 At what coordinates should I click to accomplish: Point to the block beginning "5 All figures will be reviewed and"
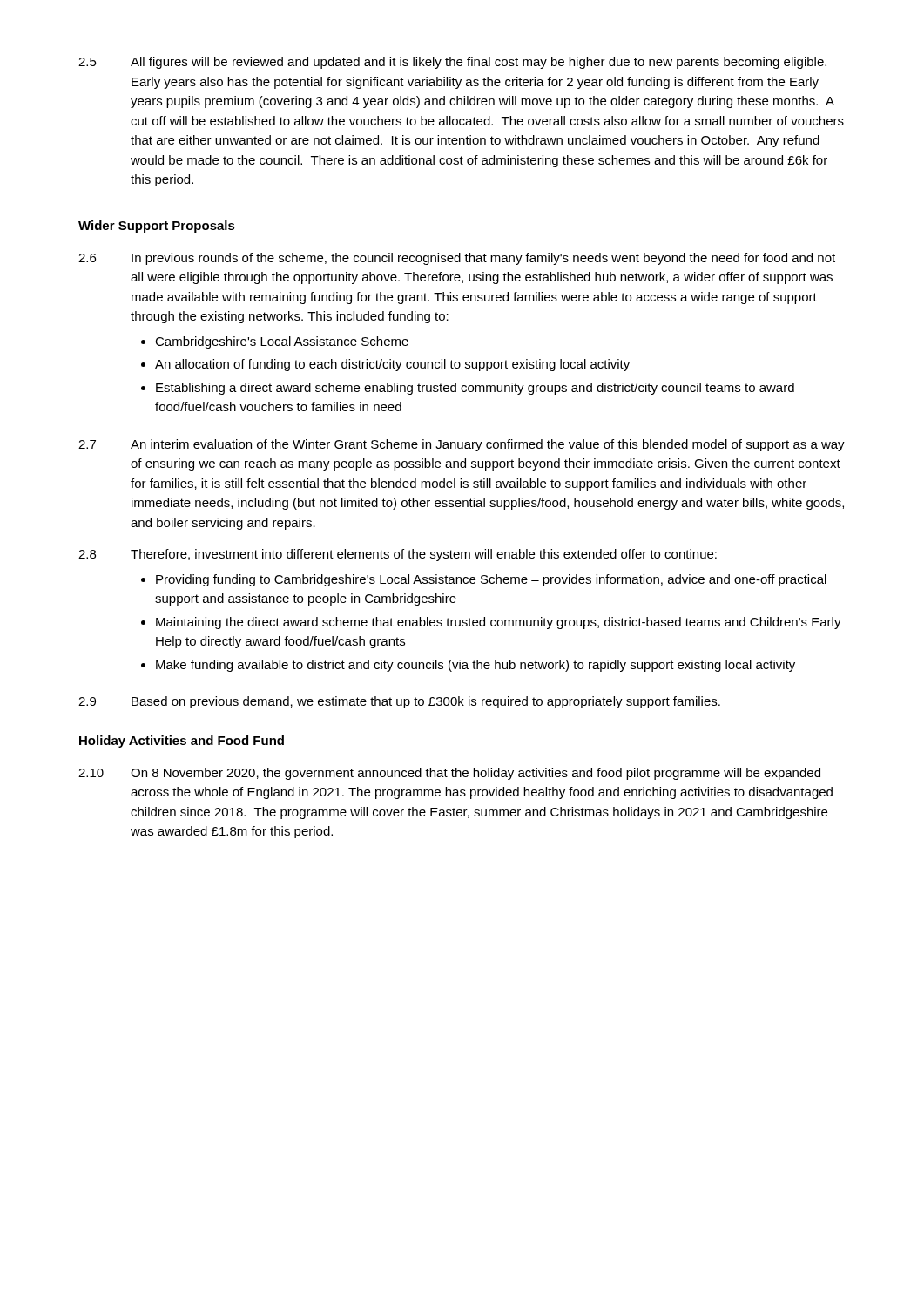pos(462,121)
